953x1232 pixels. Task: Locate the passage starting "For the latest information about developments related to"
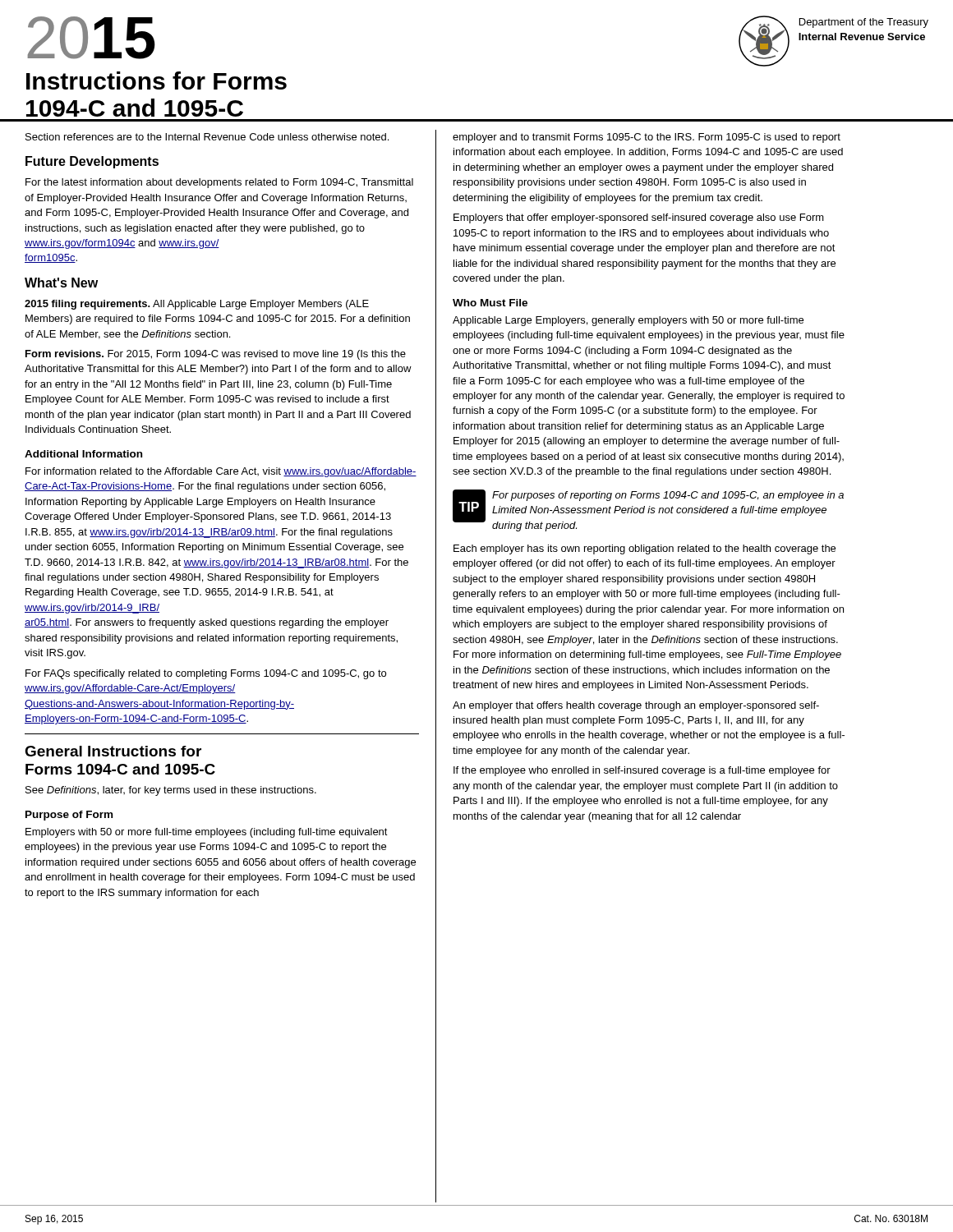coord(222,221)
